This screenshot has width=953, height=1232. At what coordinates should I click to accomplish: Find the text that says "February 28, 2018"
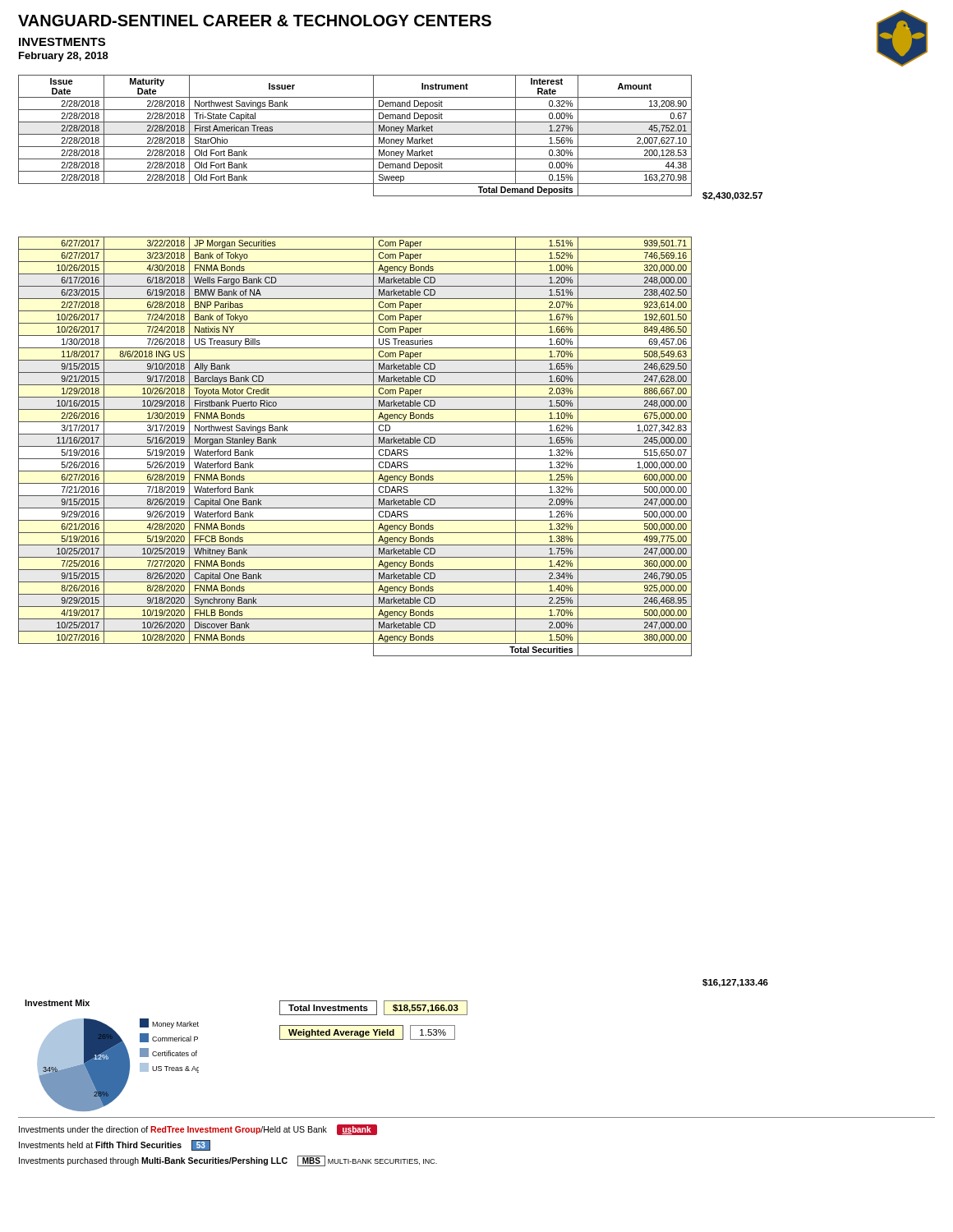(63, 55)
